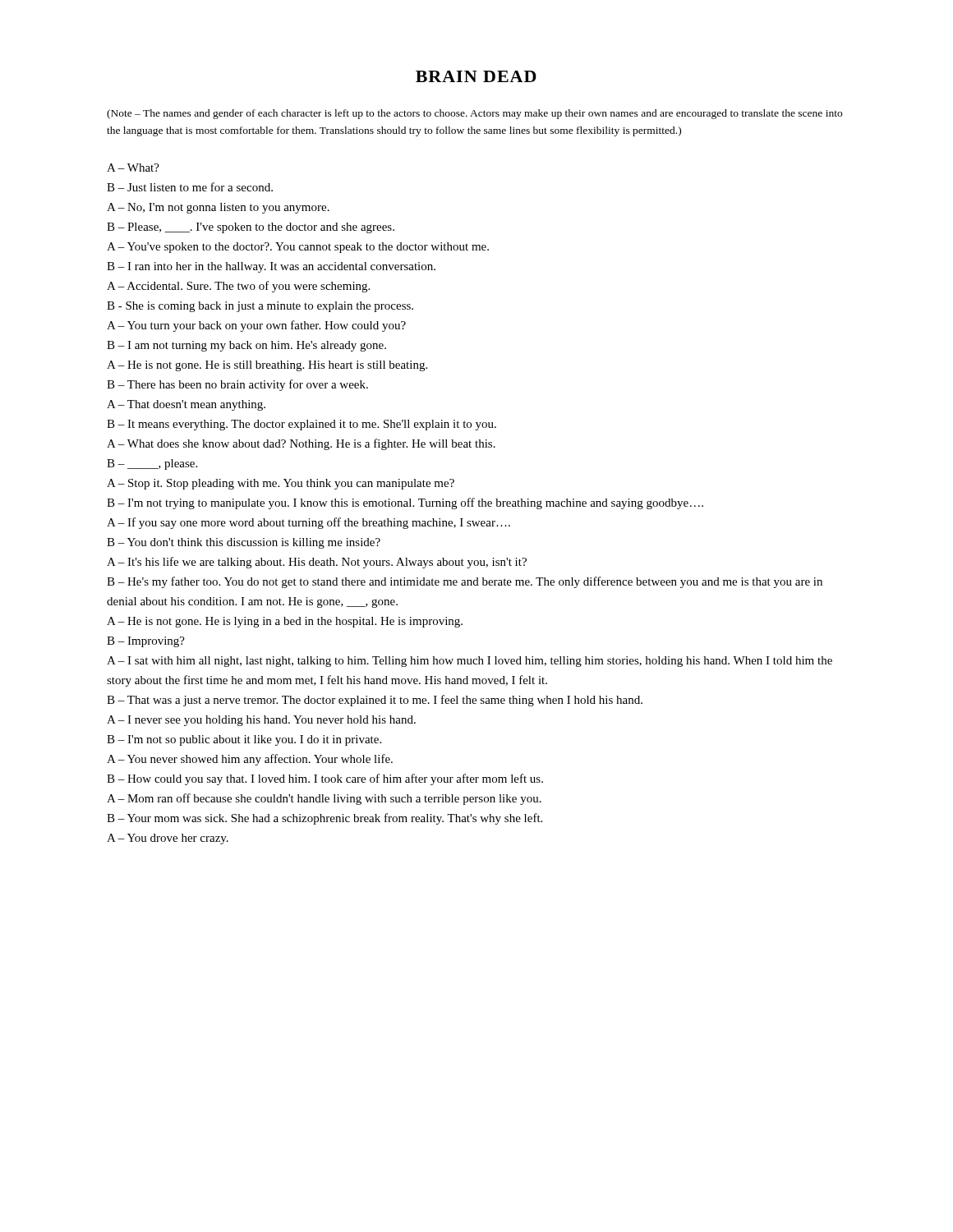
Task: Point to the block starting "A – If you say one"
Action: point(309,522)
